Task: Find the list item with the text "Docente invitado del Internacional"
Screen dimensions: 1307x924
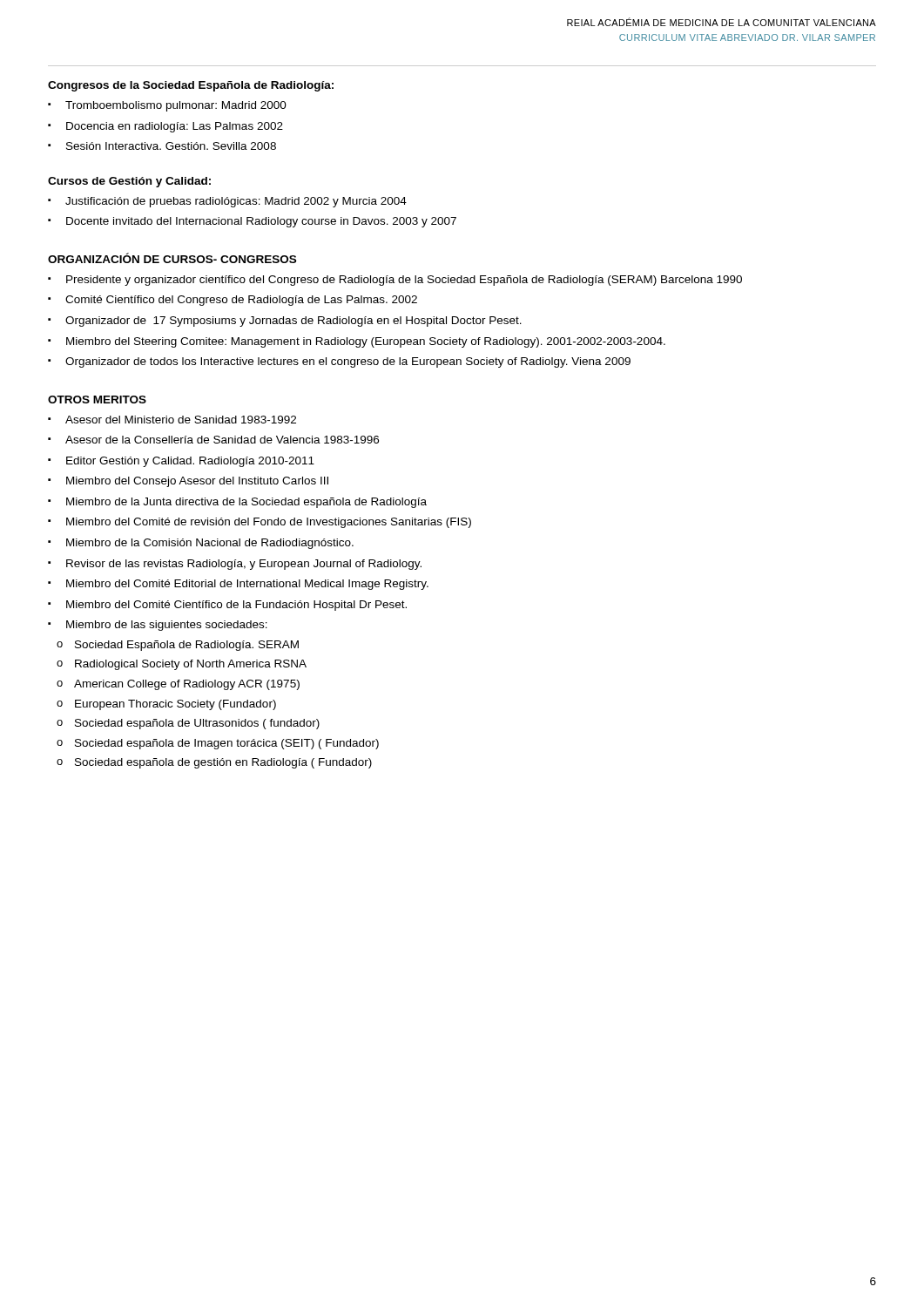Action: 462,221
